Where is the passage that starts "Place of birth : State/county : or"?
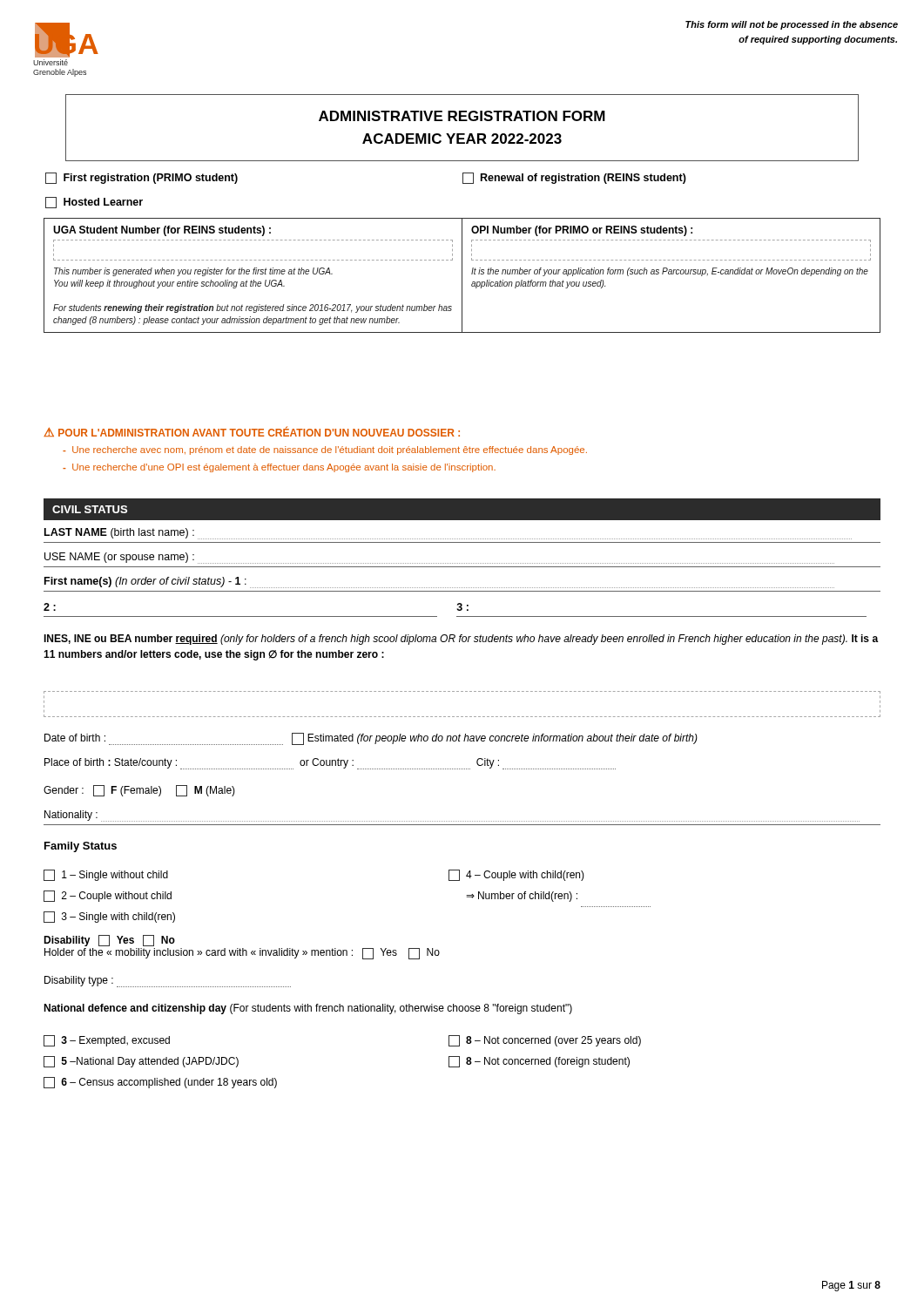This screenshot has width=924, height=1307. point(330,763)
